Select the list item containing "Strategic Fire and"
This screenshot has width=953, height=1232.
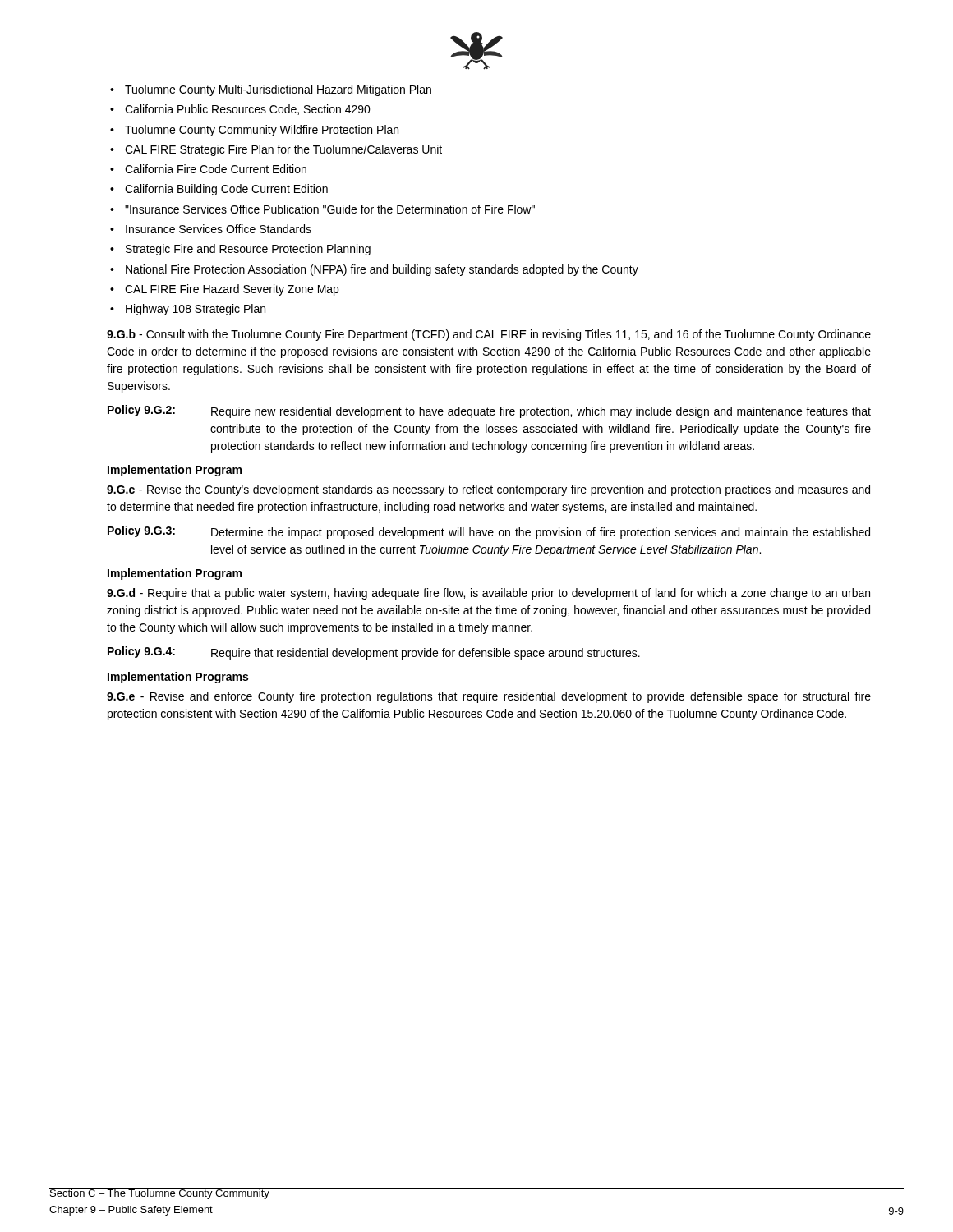240,250
